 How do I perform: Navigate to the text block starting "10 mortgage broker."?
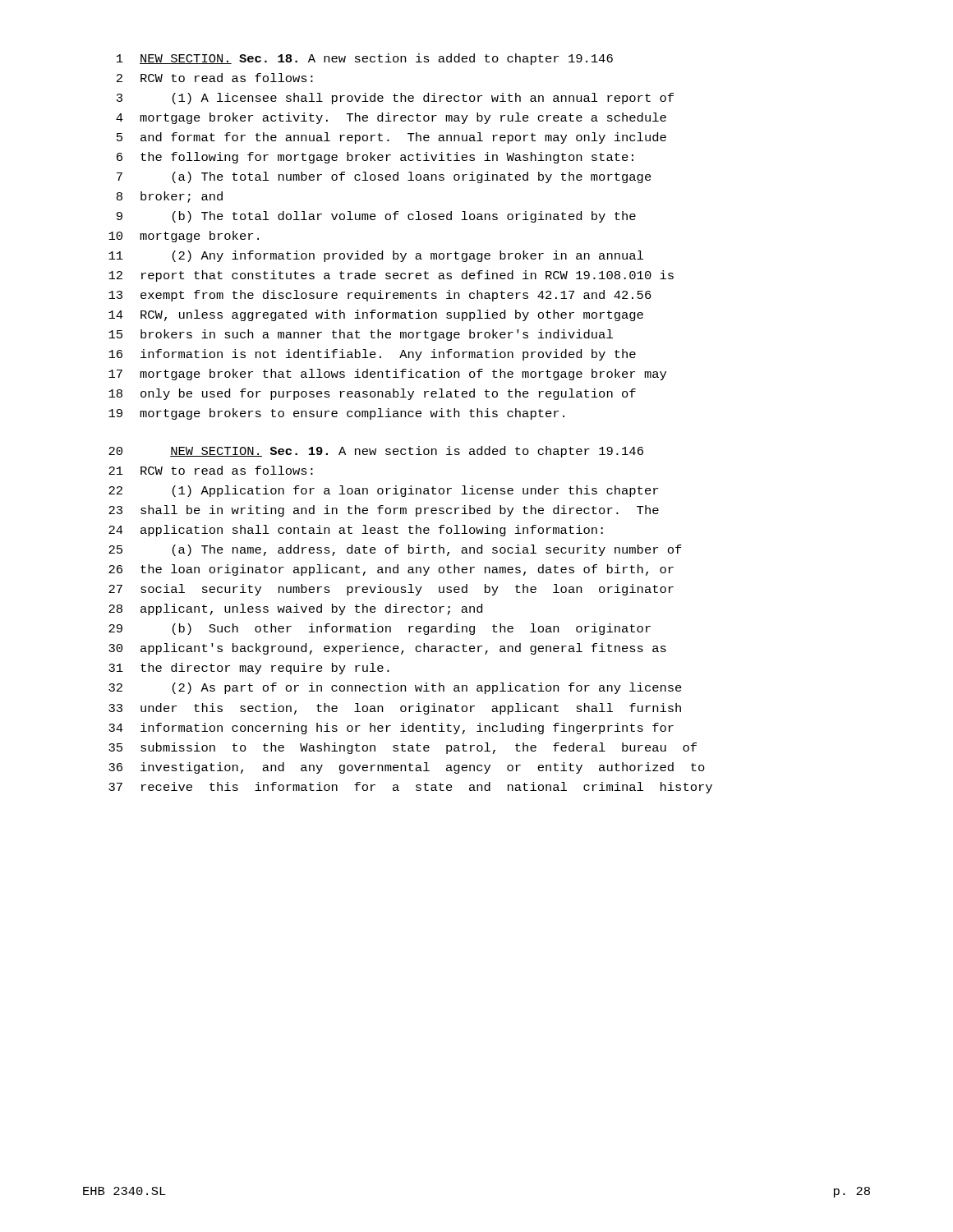184,237
